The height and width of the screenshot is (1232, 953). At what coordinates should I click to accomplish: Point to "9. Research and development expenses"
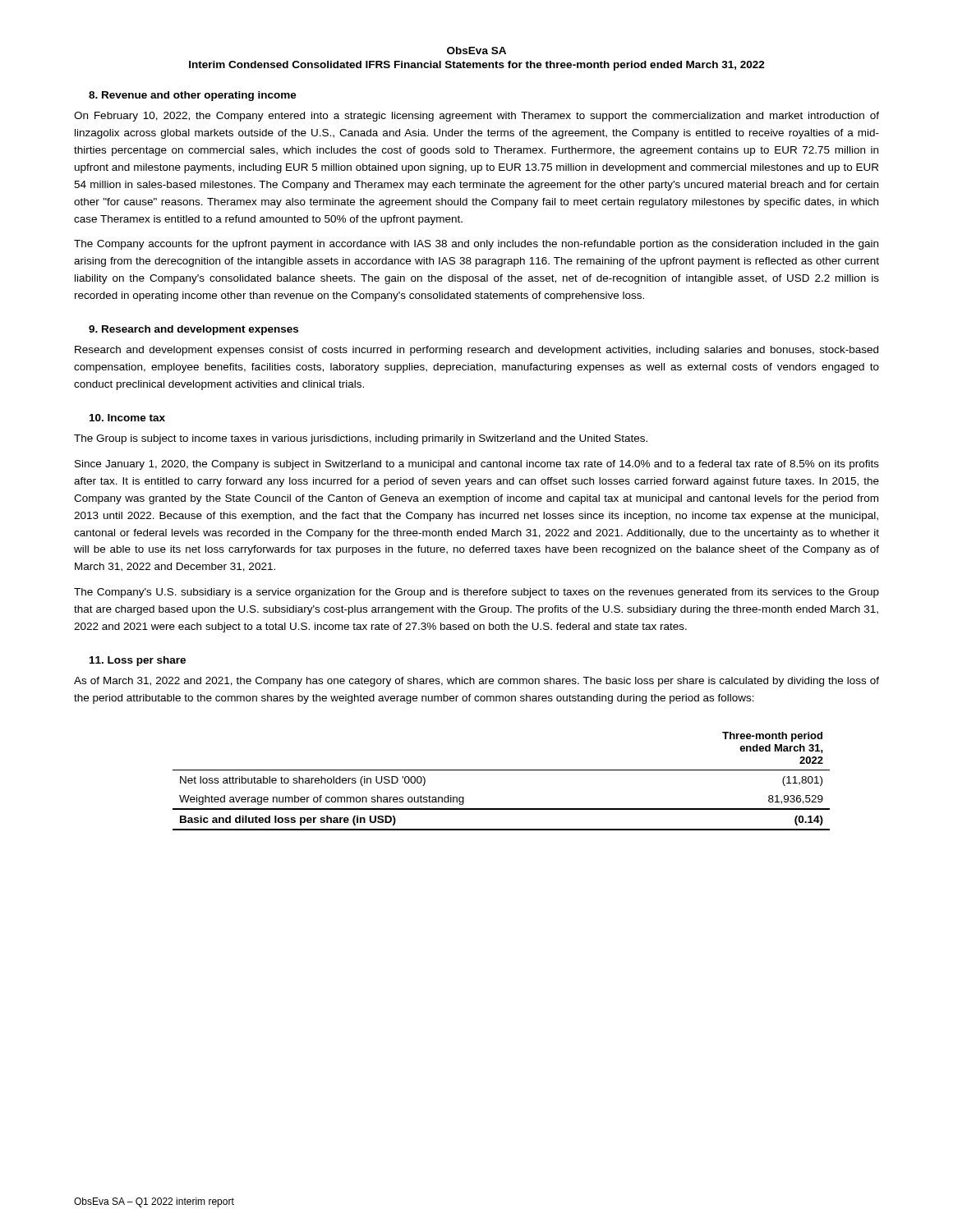coord(194,329)
